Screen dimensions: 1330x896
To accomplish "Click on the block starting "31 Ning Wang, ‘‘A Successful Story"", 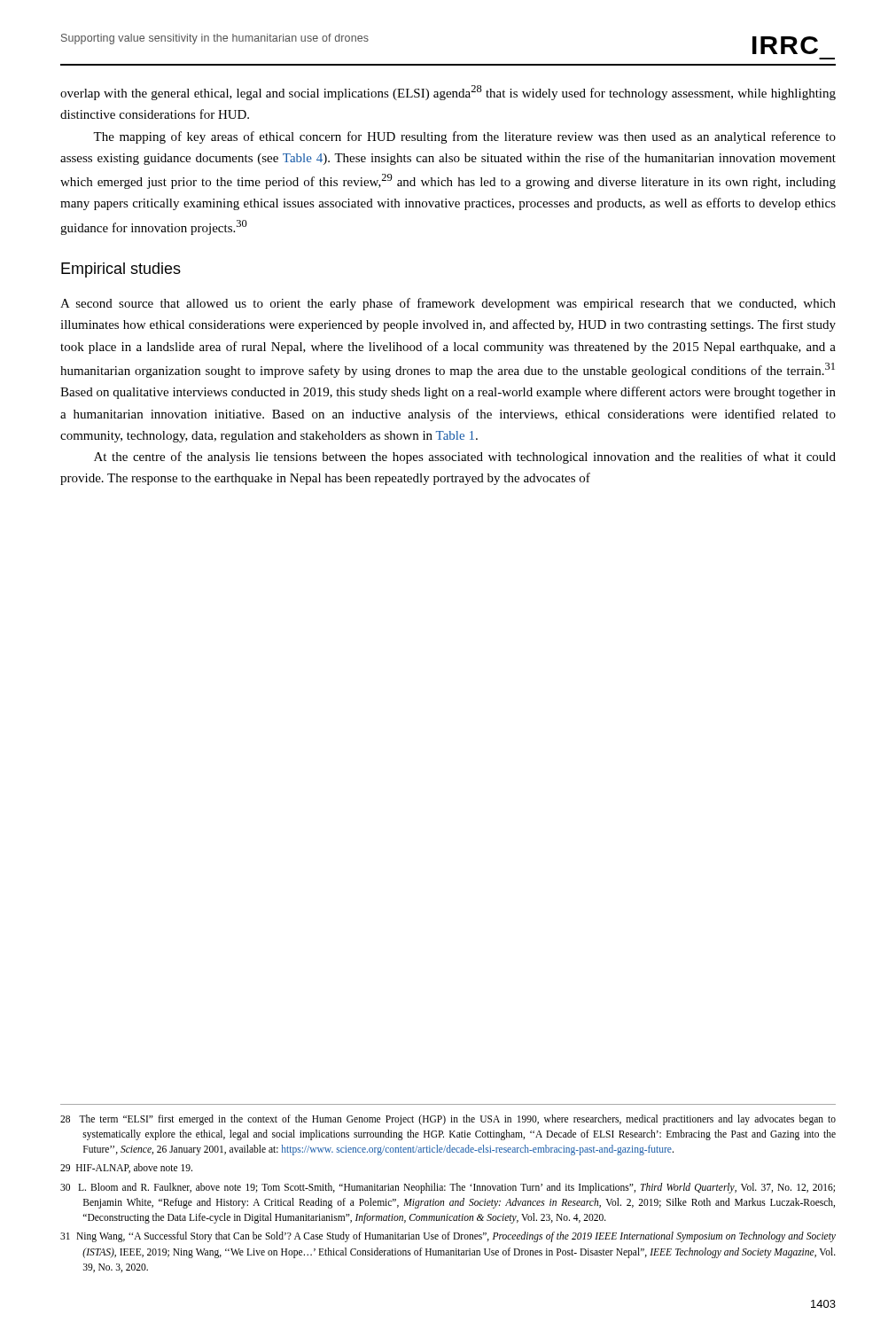I will pos(448,1252).
